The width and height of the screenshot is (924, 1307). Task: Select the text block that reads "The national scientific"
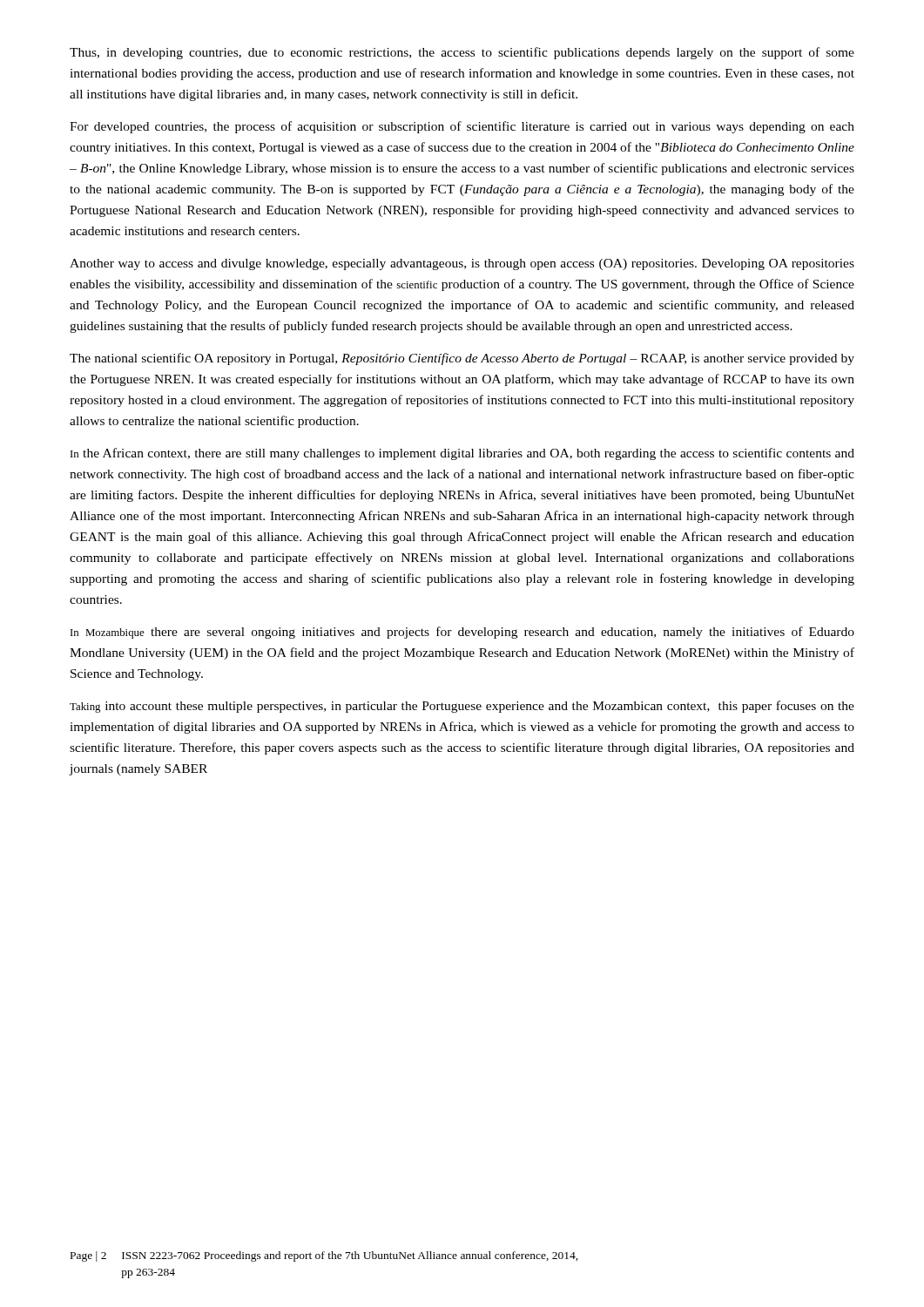tap(462, 390)
